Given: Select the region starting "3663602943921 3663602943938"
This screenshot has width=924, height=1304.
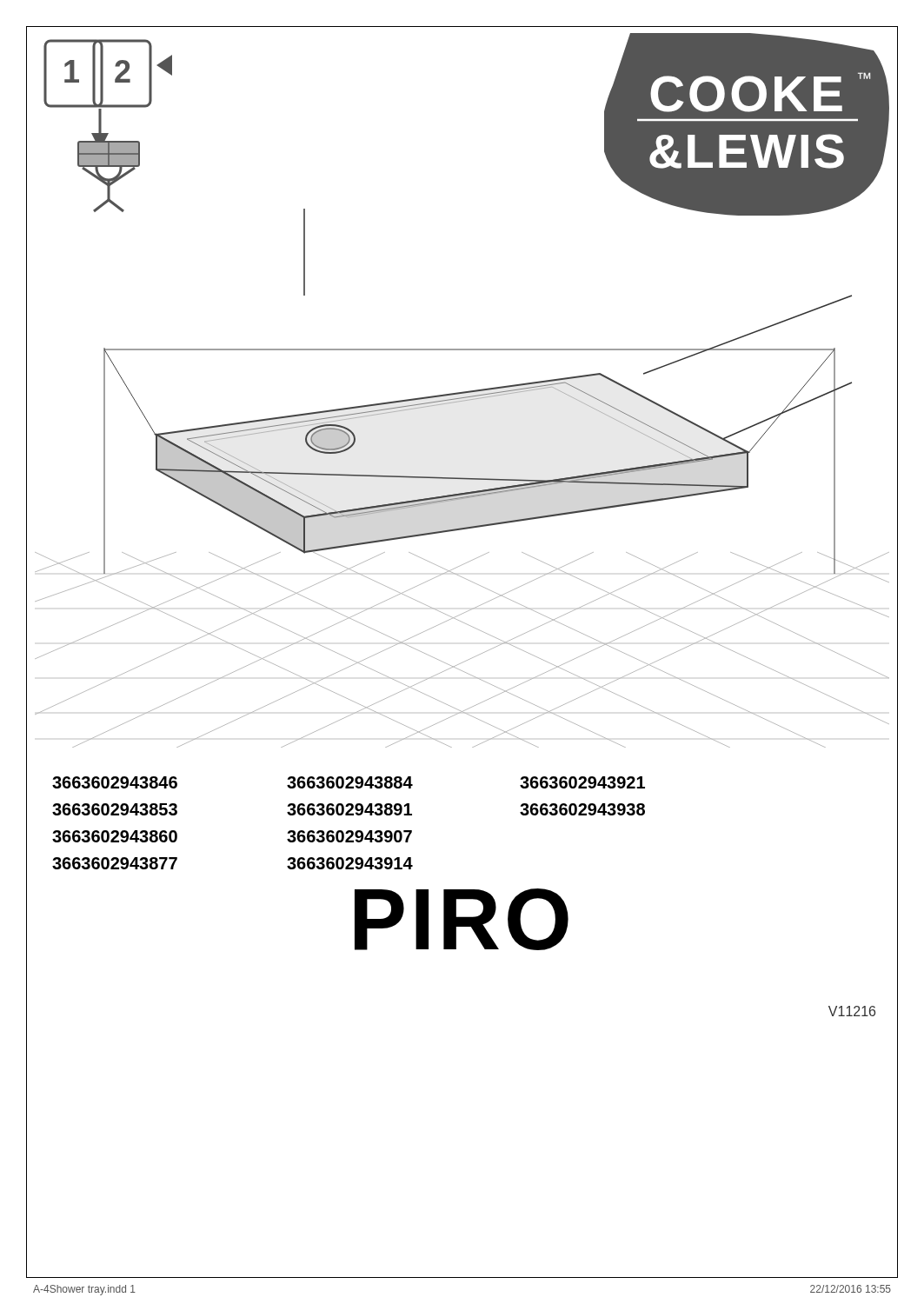Looking at the screenshot, I should tap(583, 796).
